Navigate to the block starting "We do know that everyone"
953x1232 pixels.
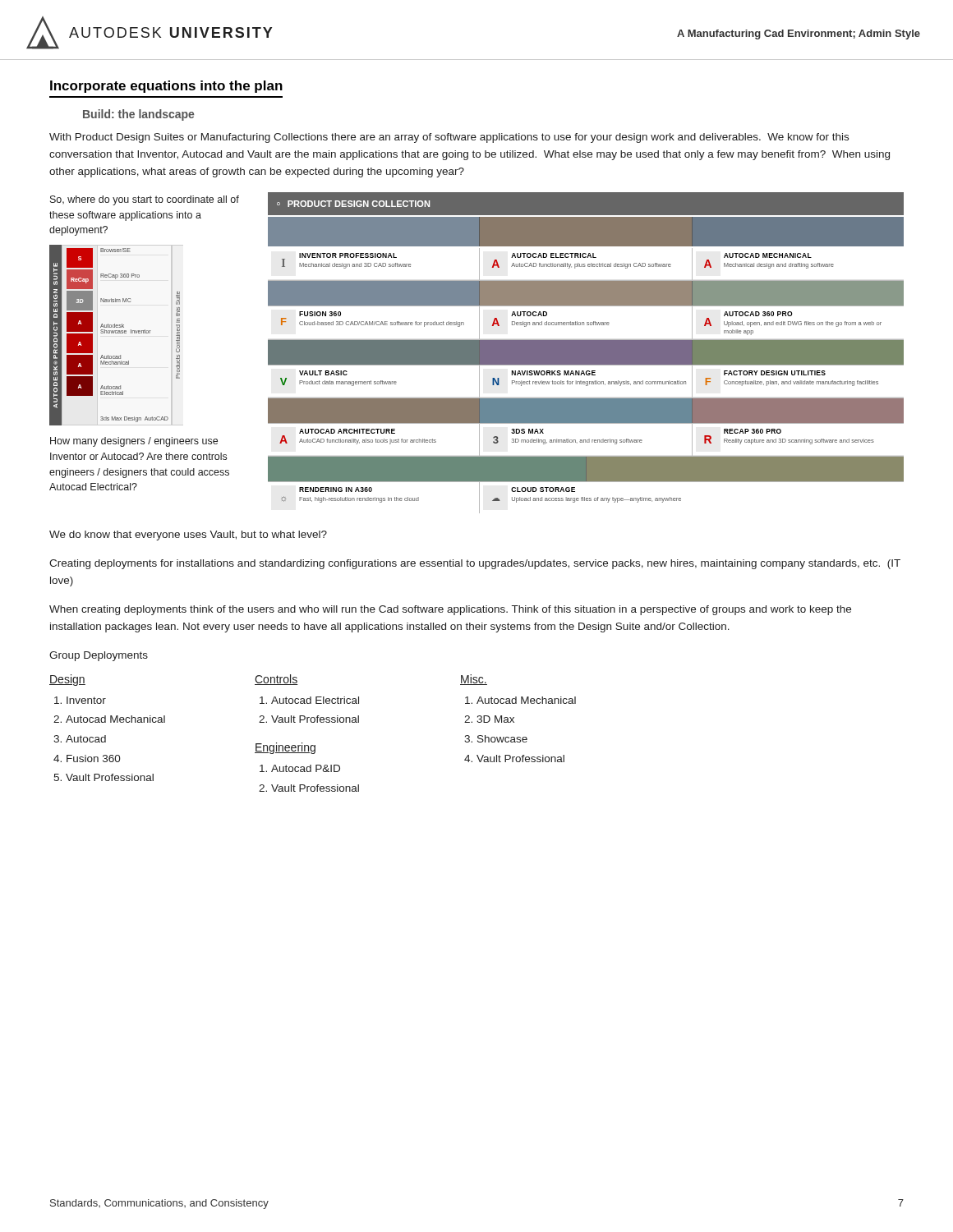click(x=188, y=534)
